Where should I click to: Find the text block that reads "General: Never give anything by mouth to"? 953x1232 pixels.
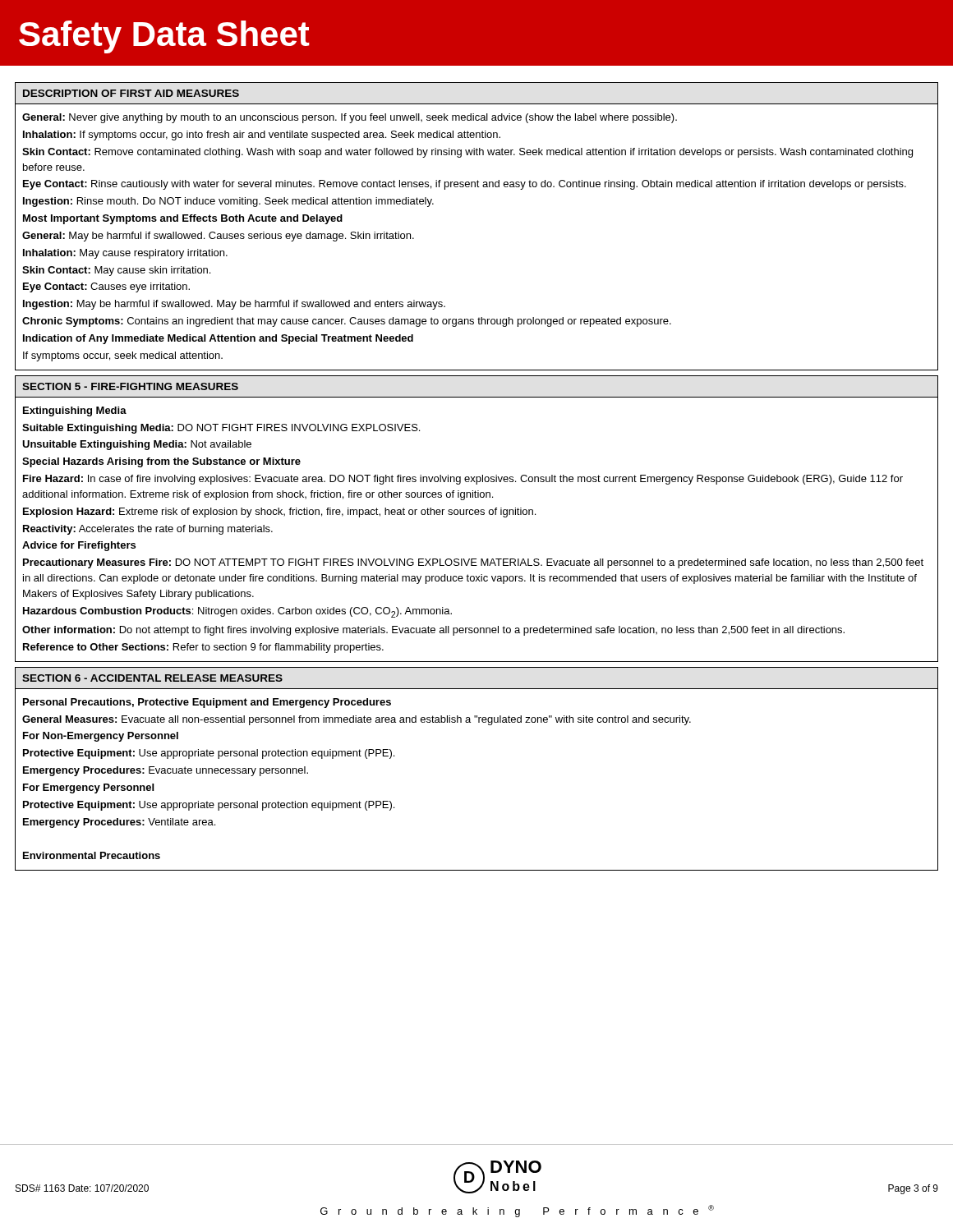pyautogui.click(x=350, y=118)
